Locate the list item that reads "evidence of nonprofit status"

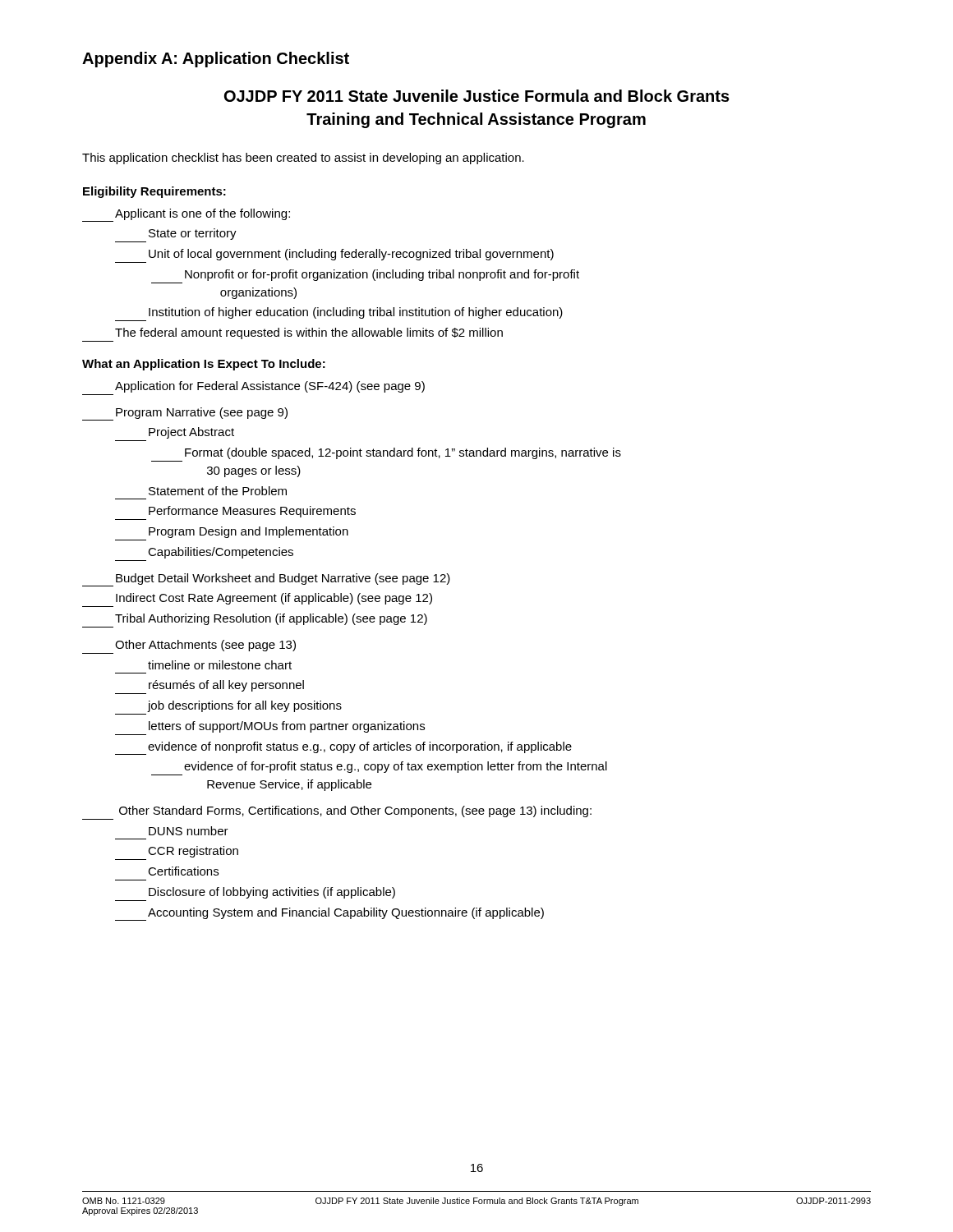tap(343, 747)
